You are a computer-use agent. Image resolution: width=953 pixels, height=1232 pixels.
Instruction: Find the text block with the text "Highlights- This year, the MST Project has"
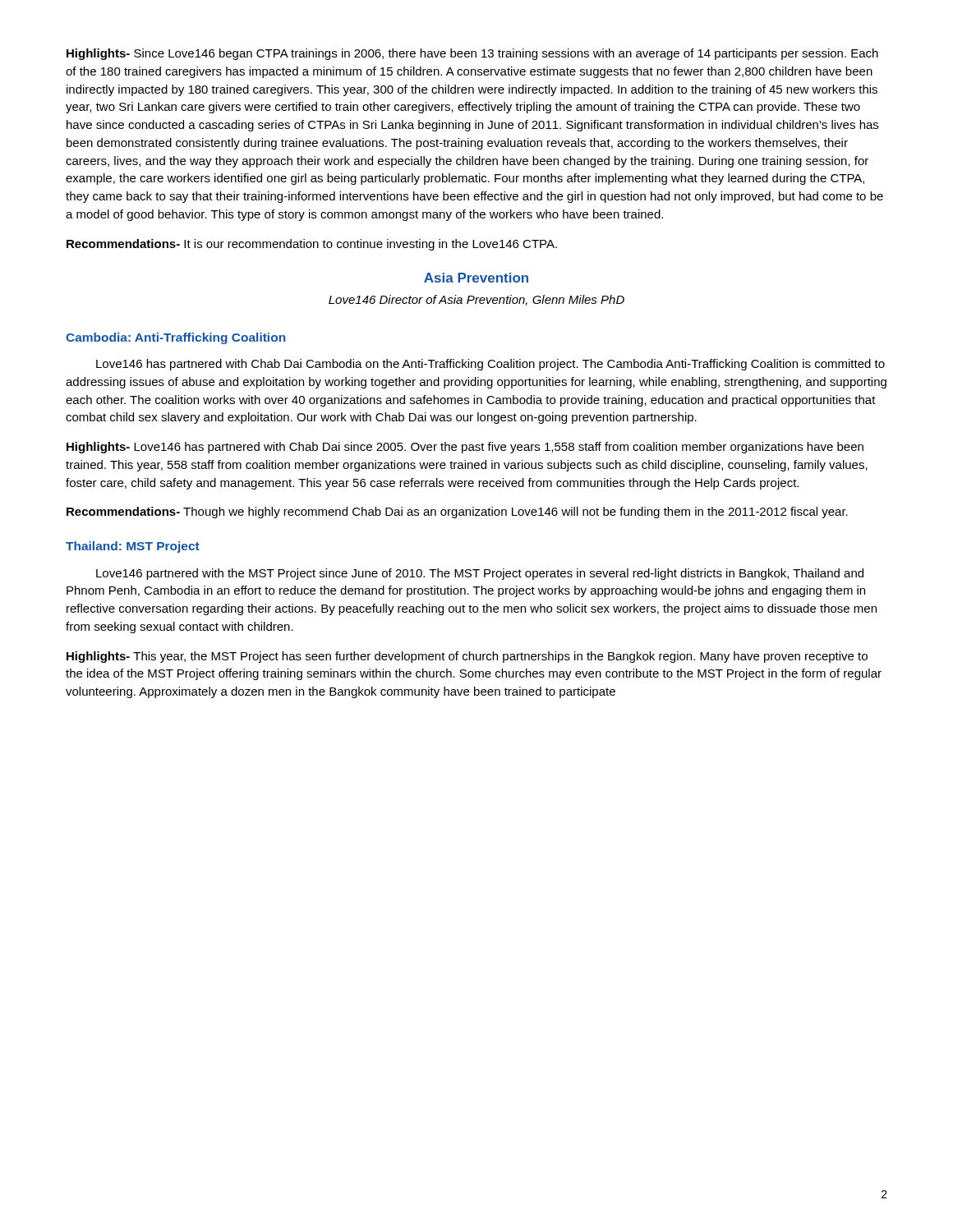point(476,674)
